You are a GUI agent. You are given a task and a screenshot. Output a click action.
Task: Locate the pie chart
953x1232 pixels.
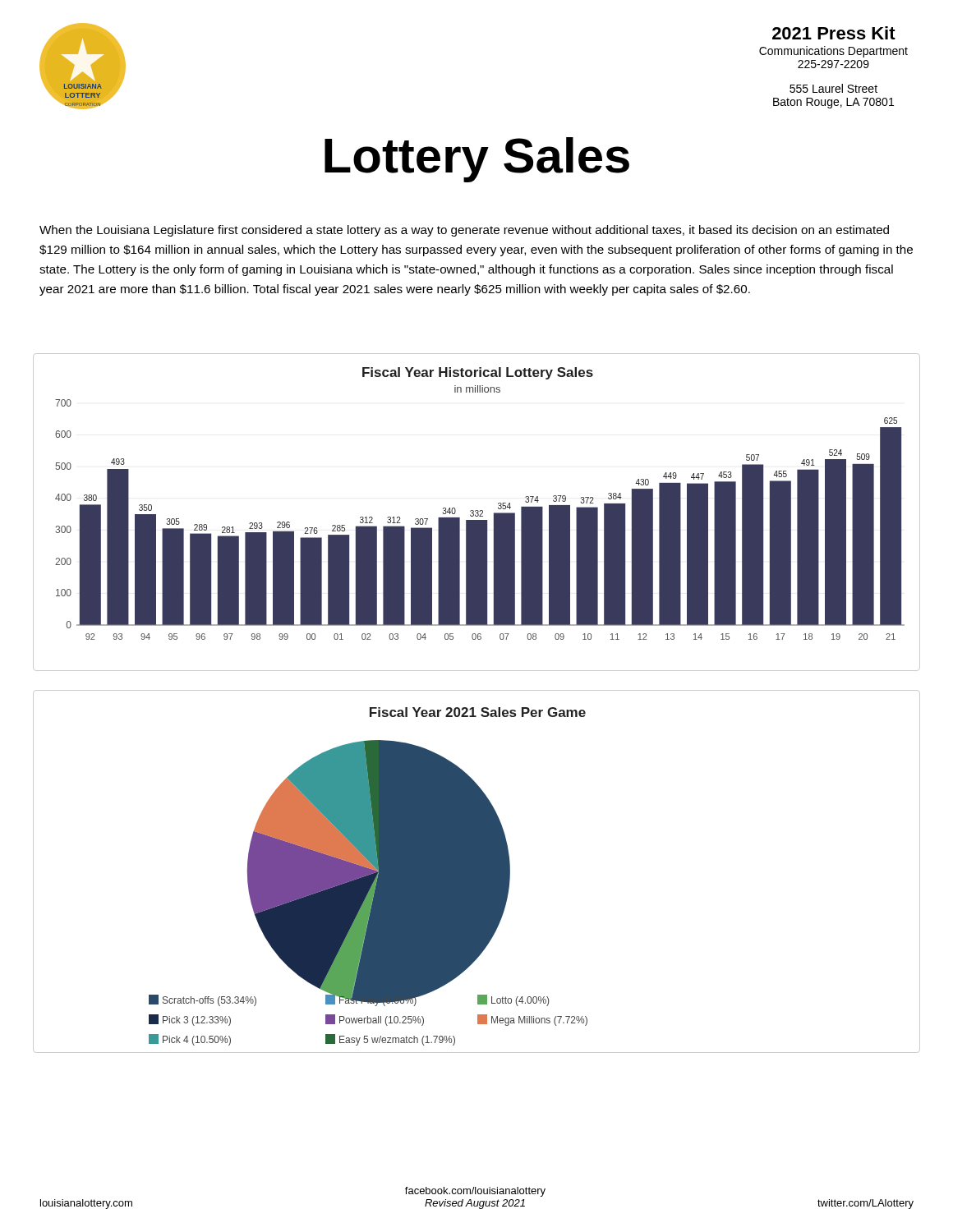tap(476, 871)
